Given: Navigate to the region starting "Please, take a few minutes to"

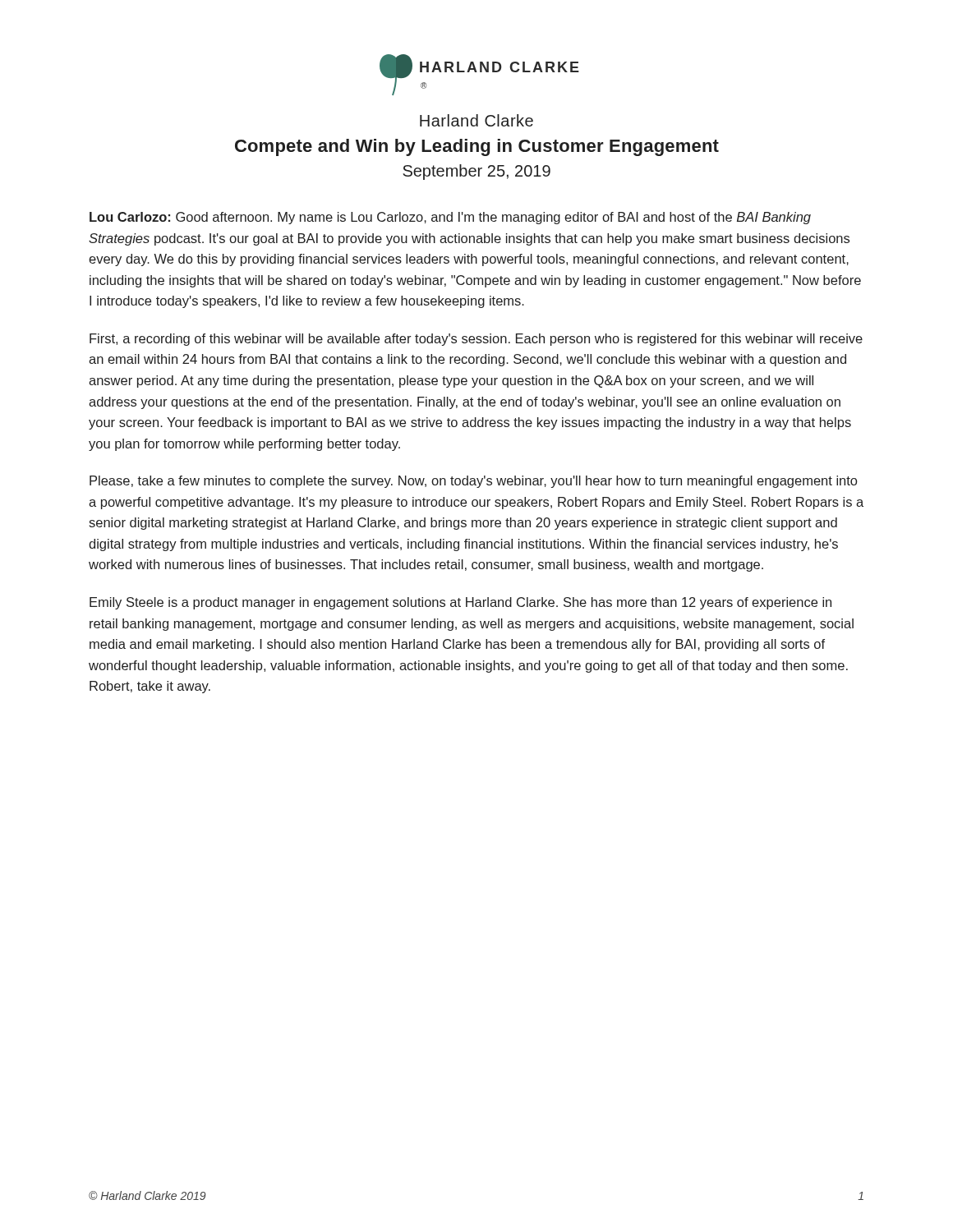Looking at the screenshot, I should coord(476,523).
